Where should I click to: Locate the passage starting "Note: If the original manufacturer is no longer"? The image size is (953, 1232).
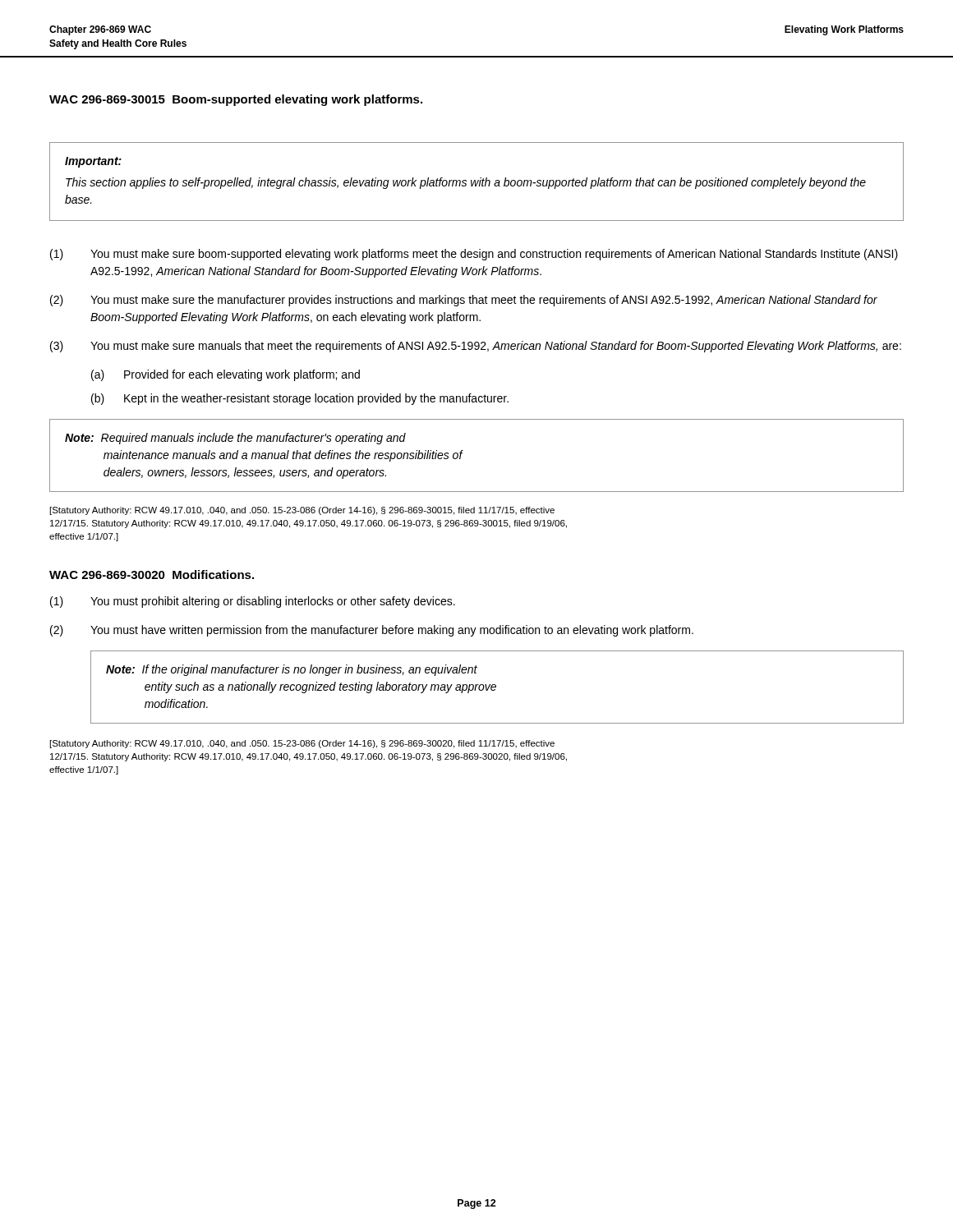click(x=497, y=687)
